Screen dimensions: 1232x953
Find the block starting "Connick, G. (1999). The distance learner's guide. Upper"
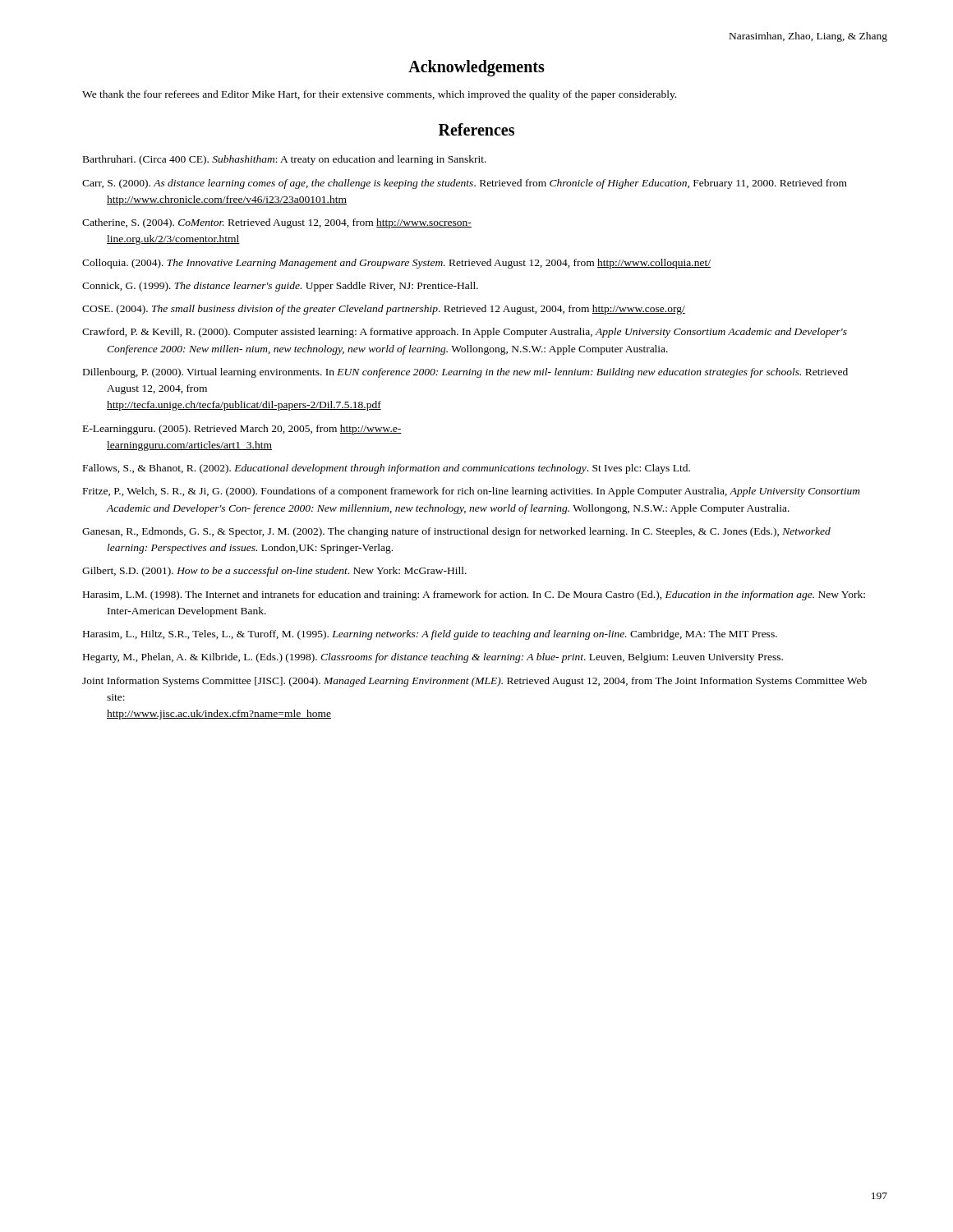point(280,285)
